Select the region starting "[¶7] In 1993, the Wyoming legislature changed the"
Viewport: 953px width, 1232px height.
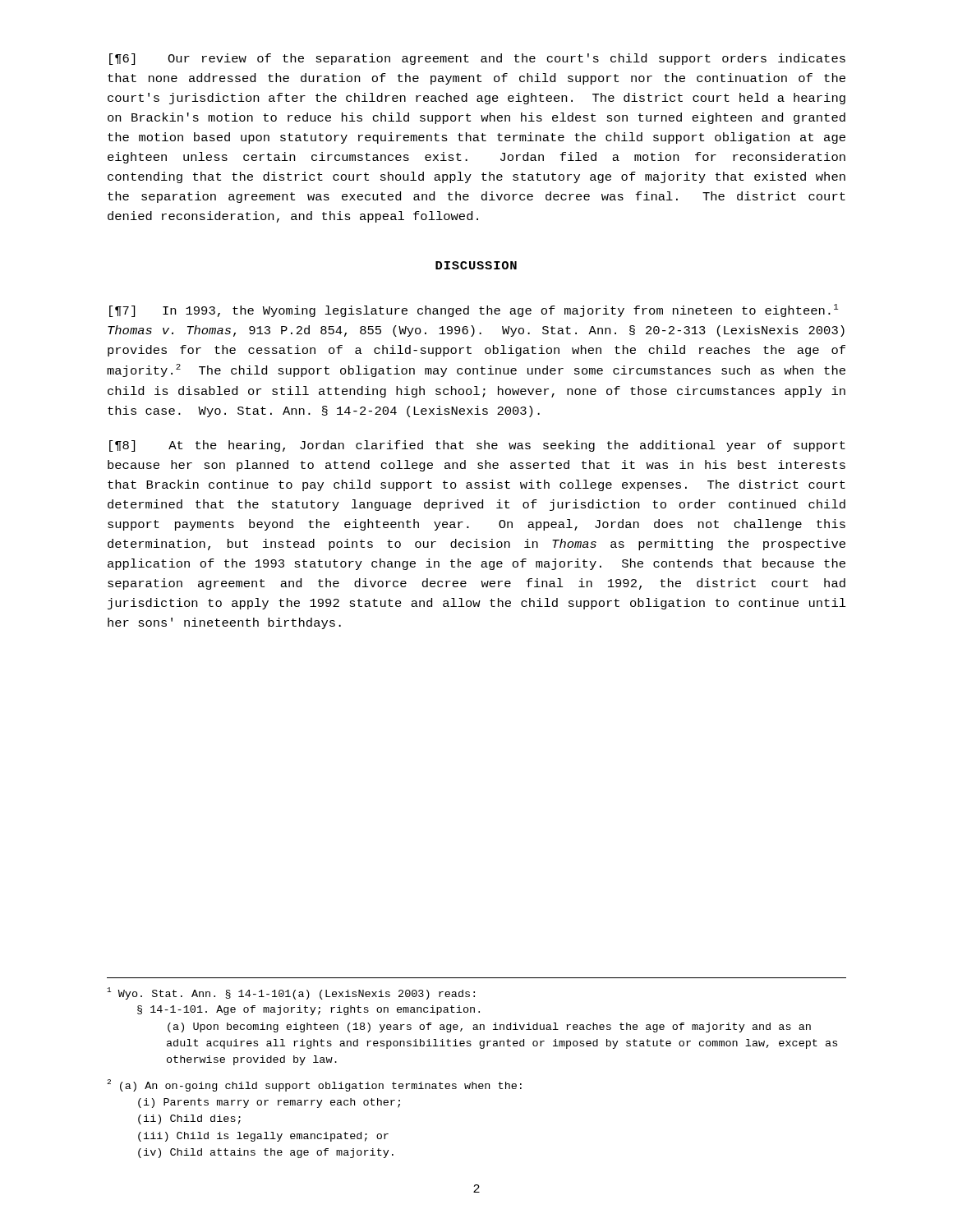(476, 360)
